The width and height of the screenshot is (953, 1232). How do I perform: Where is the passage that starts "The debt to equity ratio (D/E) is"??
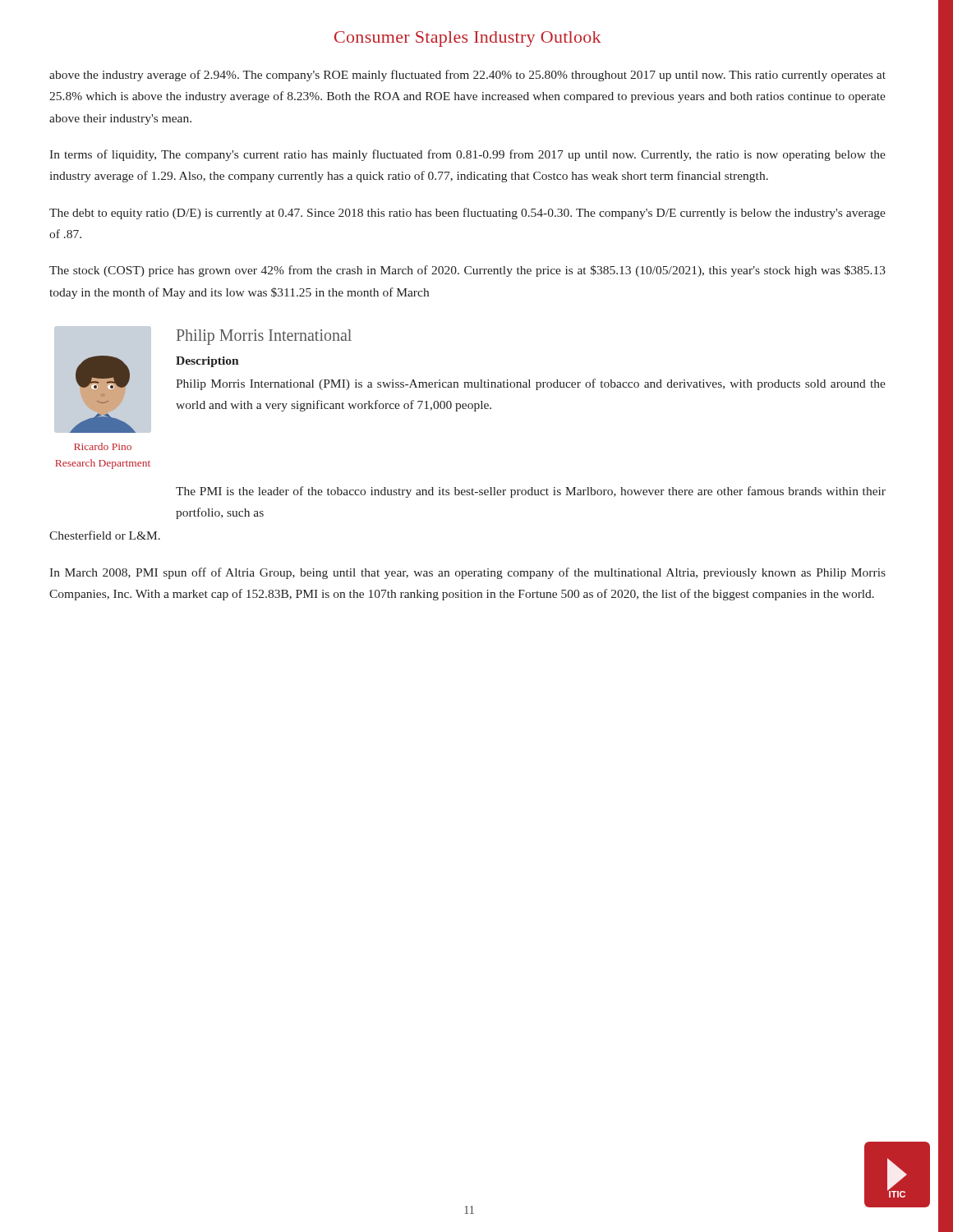coord(467,223)
